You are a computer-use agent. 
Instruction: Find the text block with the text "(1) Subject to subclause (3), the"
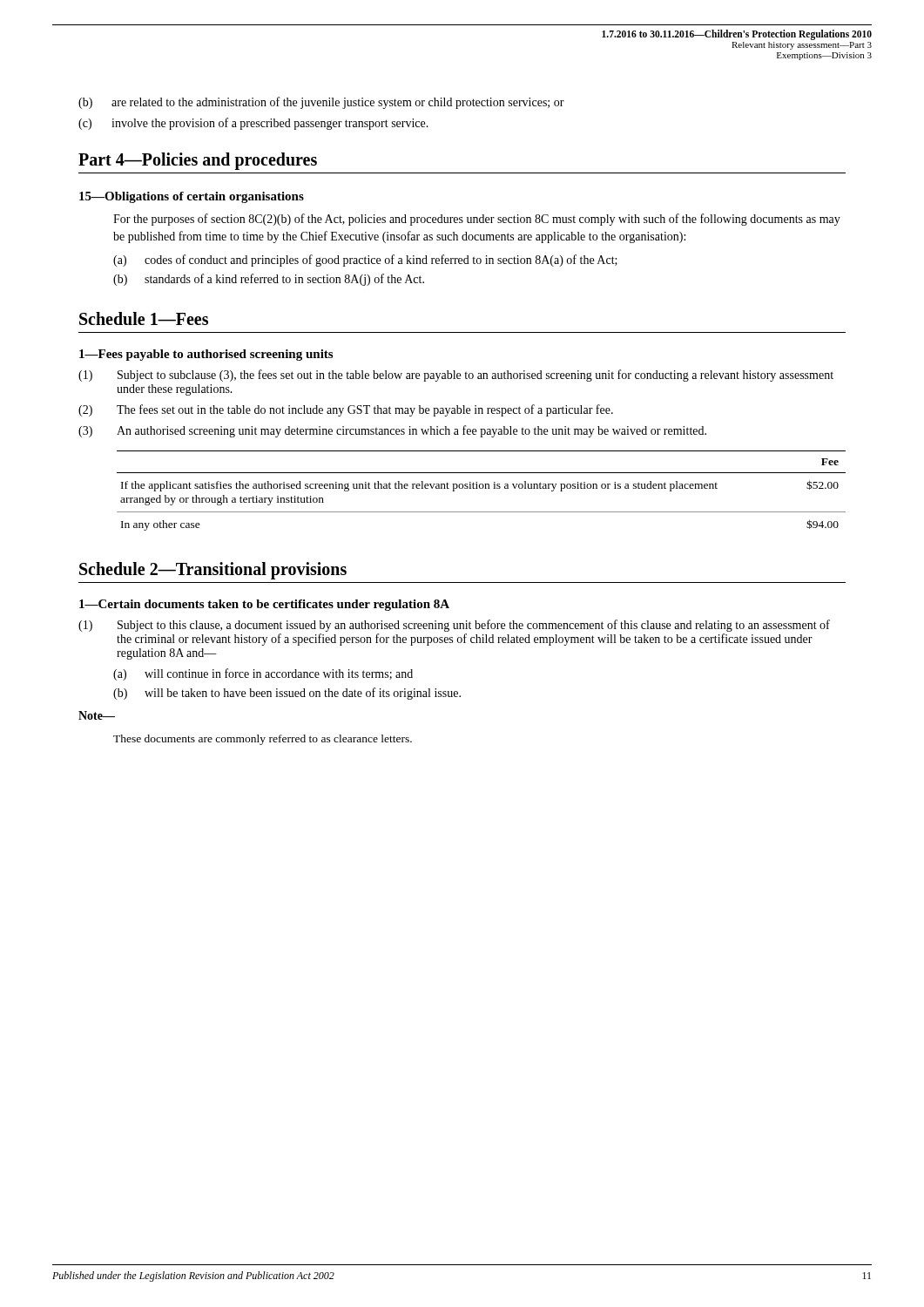coord(462,382)
